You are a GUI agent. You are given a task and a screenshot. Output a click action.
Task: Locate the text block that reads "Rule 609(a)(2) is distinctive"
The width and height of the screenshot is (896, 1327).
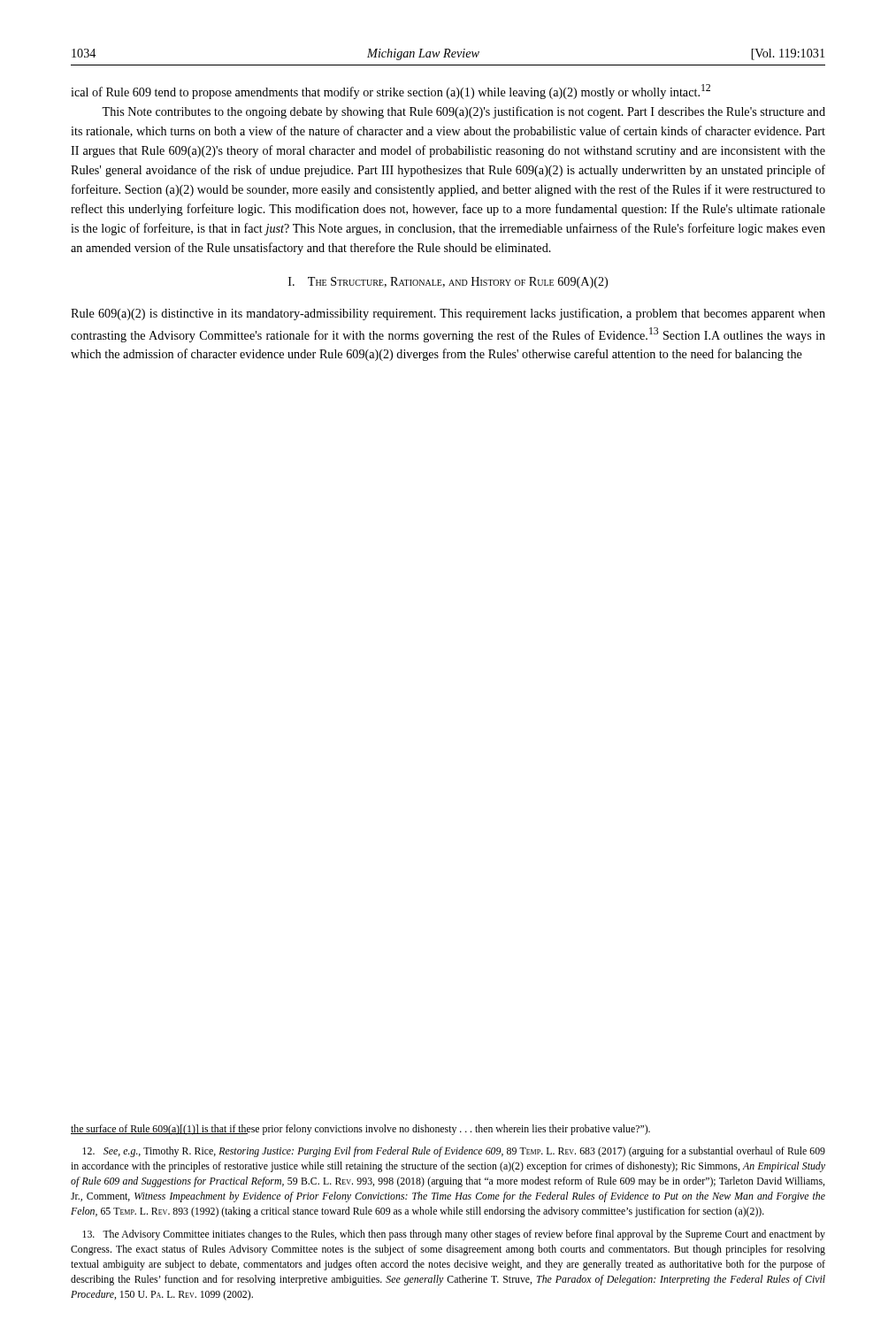pos(448,333)
